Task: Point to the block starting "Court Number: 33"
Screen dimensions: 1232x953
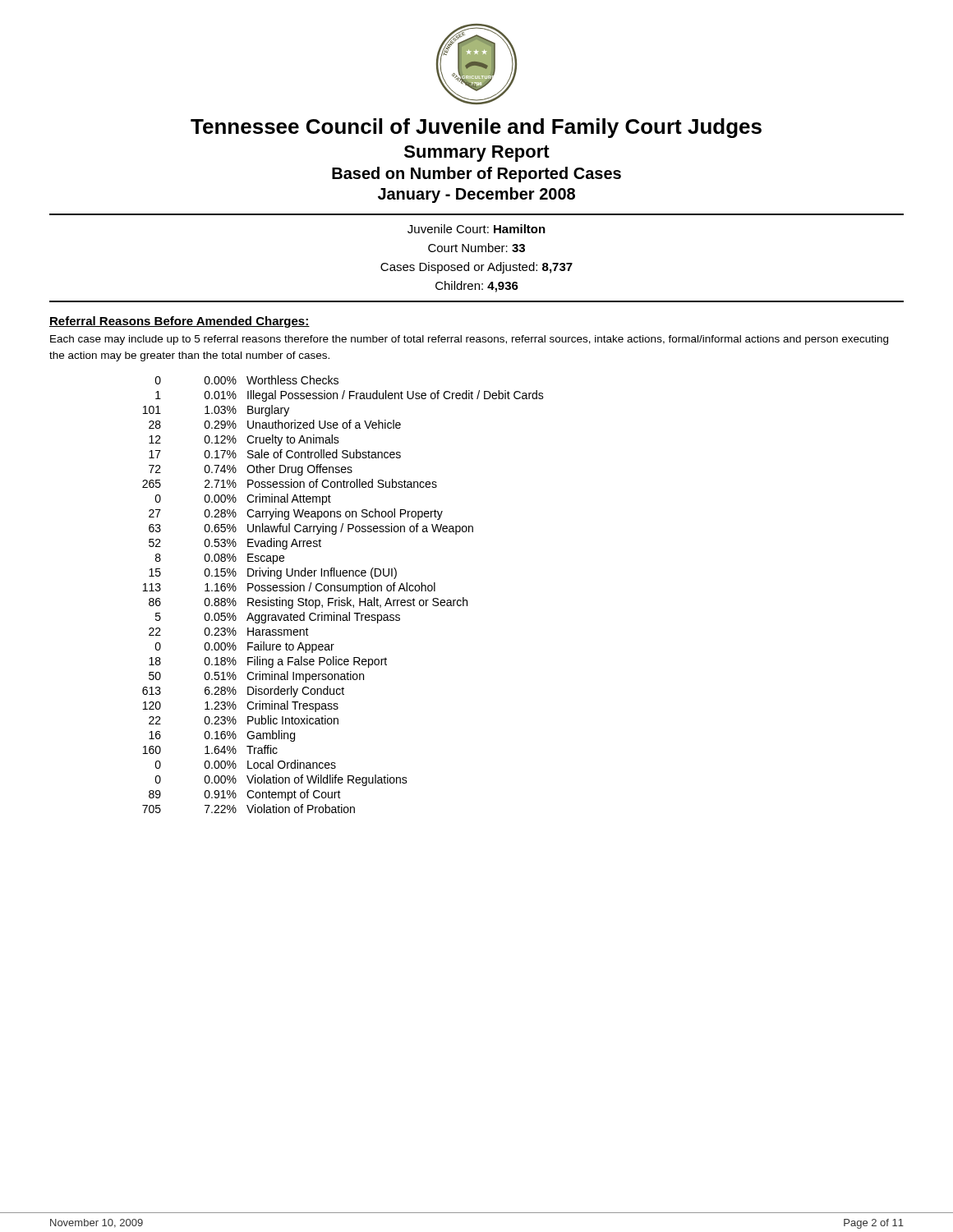Action: pyautogui.click(x=476, y=248)
